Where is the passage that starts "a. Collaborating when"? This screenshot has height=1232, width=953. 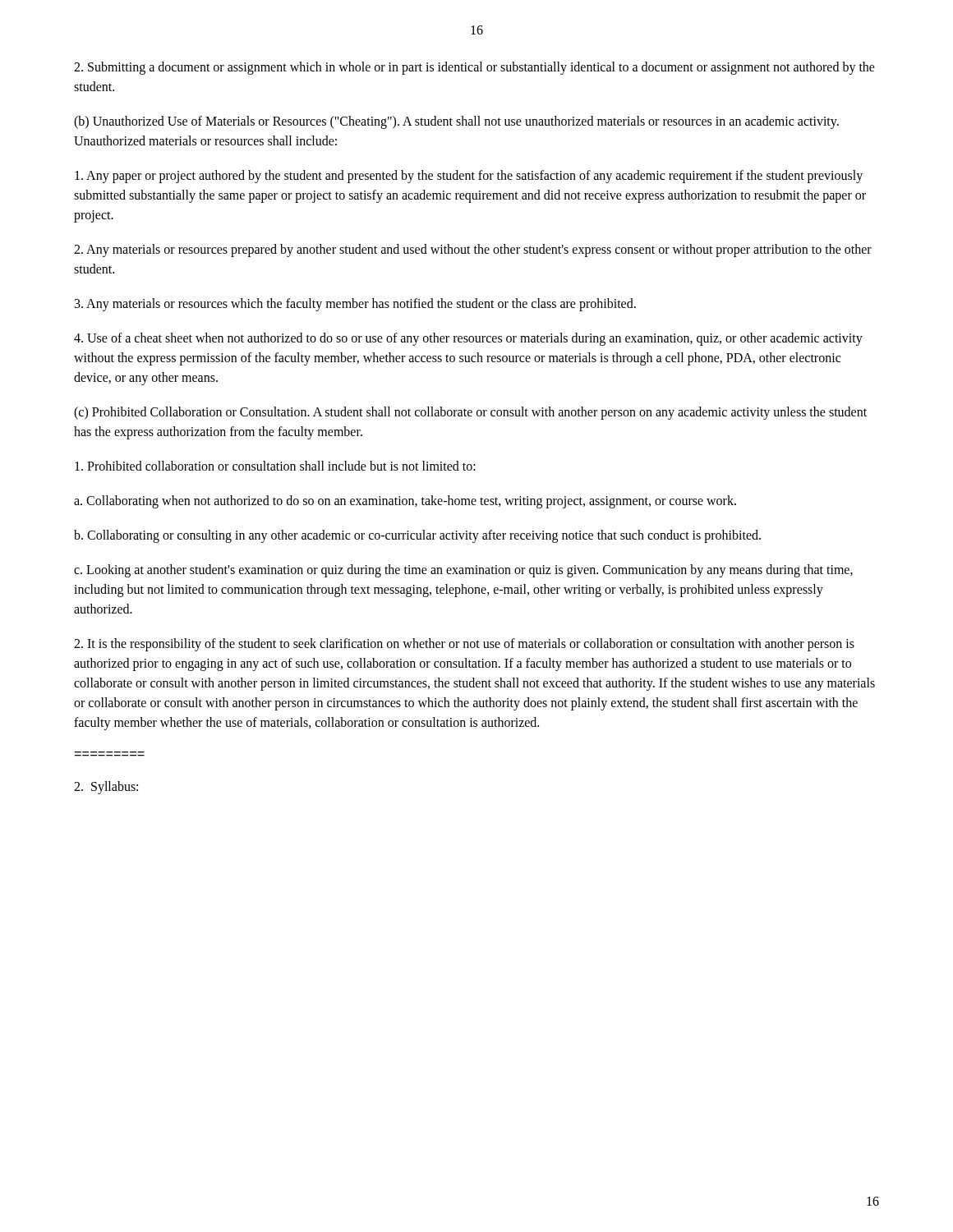pyautogui.click(x=405, y=501)
